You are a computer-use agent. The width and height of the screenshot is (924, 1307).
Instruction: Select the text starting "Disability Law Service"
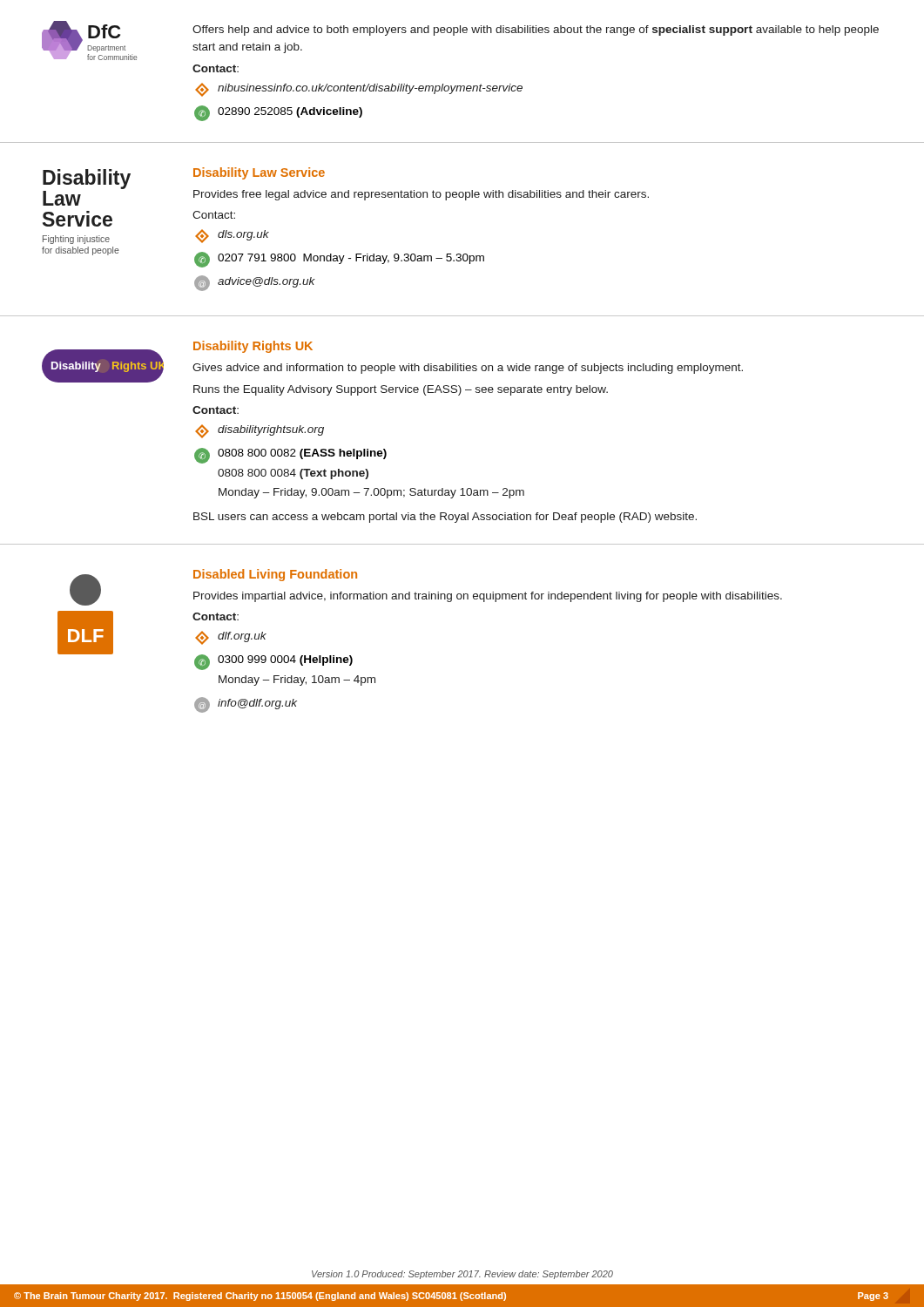click(x=259, y=173)
